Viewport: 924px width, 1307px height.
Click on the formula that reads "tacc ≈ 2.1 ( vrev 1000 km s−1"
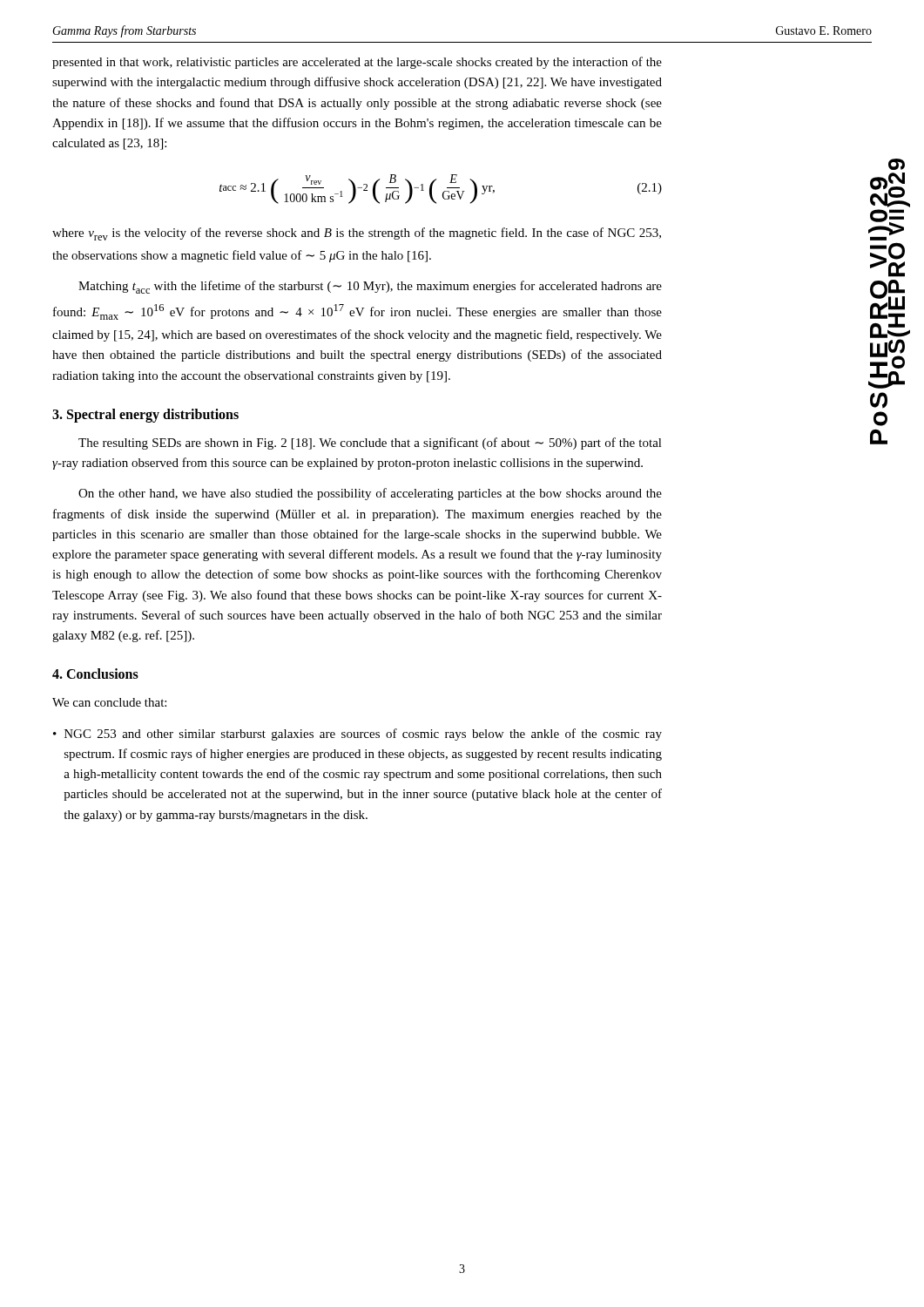[x=440, y=188]
